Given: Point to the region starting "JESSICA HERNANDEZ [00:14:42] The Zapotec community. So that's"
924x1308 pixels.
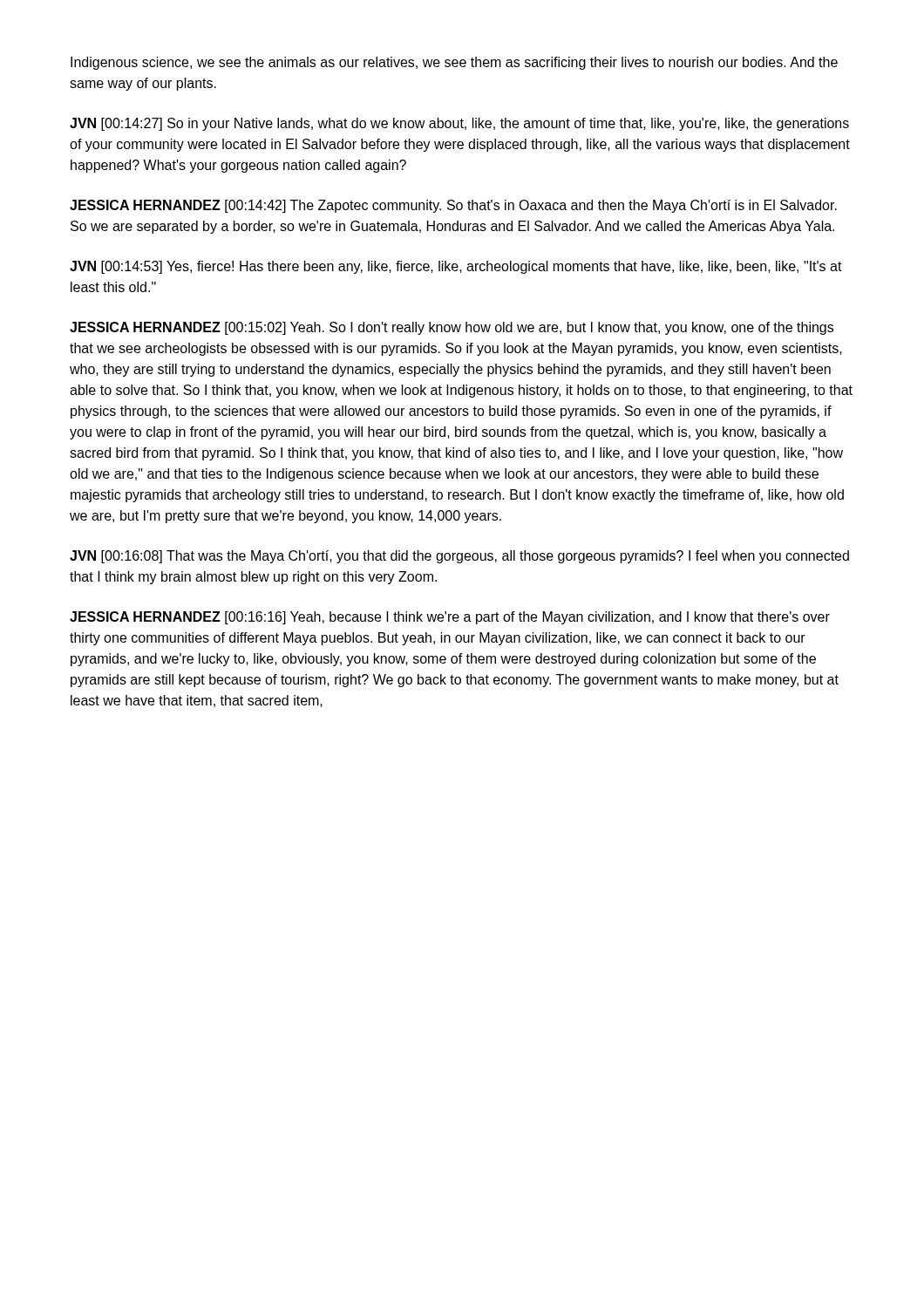Looking at the screenshot, I should coord(454,216).
